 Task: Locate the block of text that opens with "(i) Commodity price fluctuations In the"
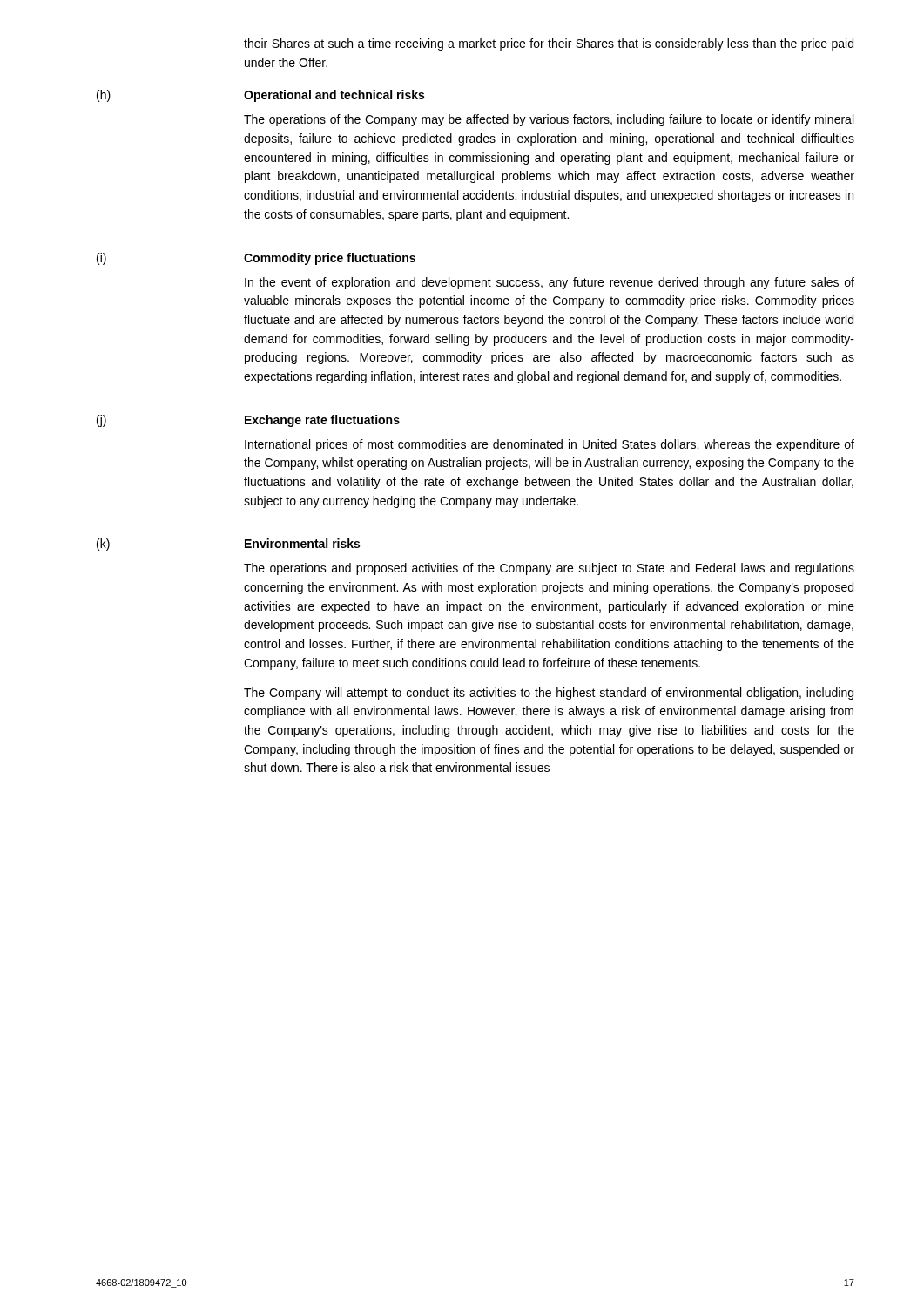pyautogui.click(x=475, y=324)
